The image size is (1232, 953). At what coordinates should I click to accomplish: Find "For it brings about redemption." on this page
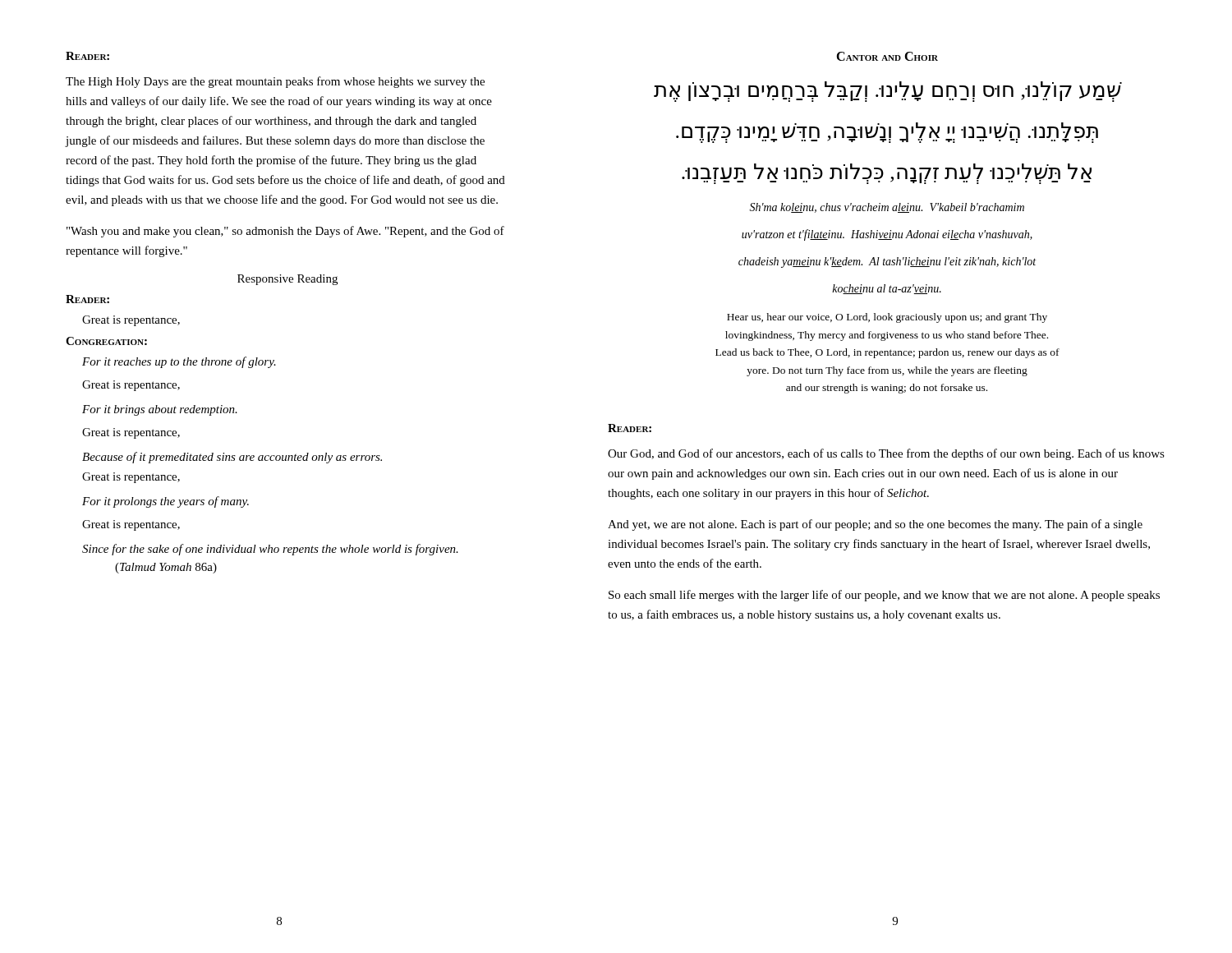tap(160, 409)
